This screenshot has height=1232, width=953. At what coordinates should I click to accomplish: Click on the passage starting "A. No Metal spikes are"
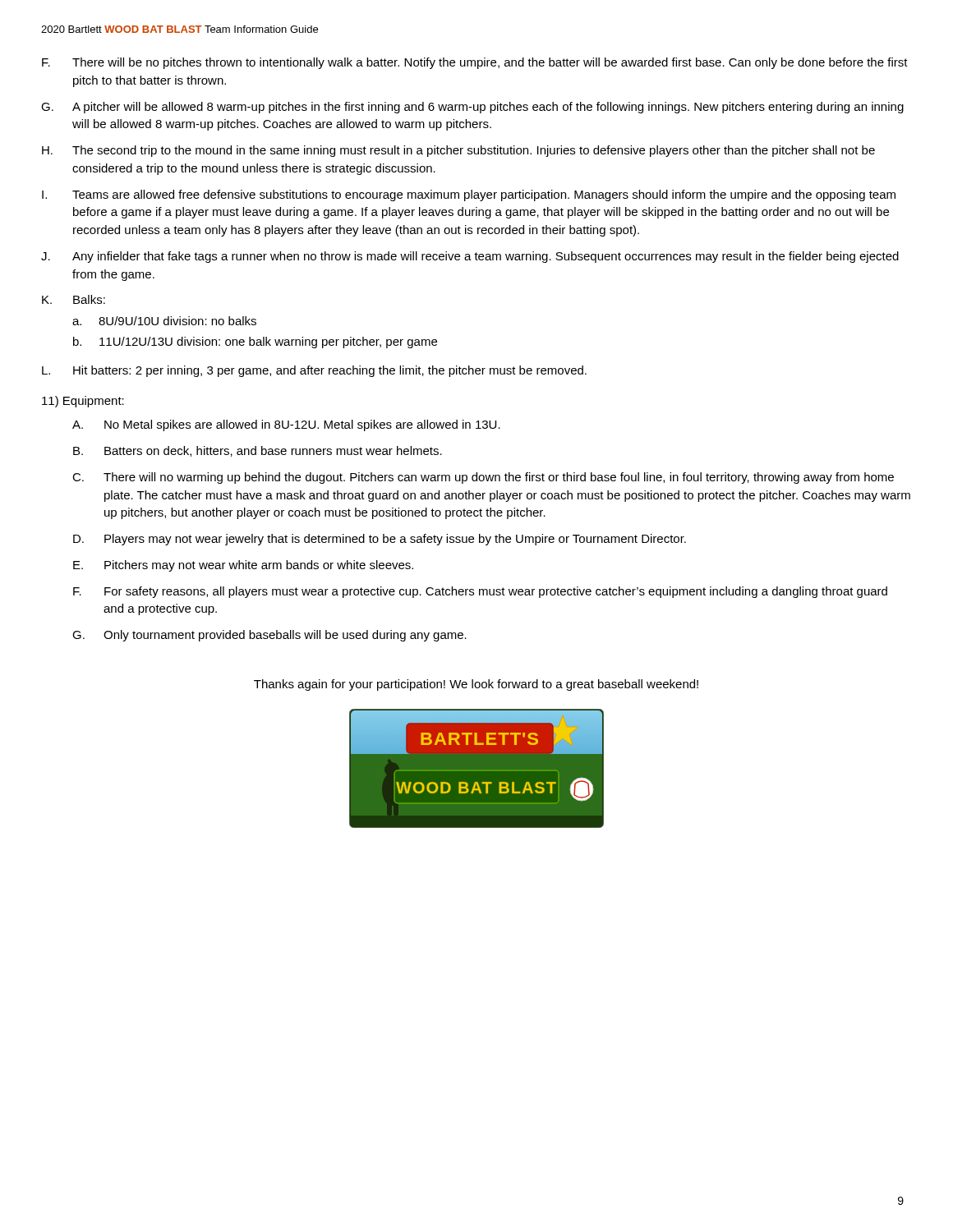492,425
